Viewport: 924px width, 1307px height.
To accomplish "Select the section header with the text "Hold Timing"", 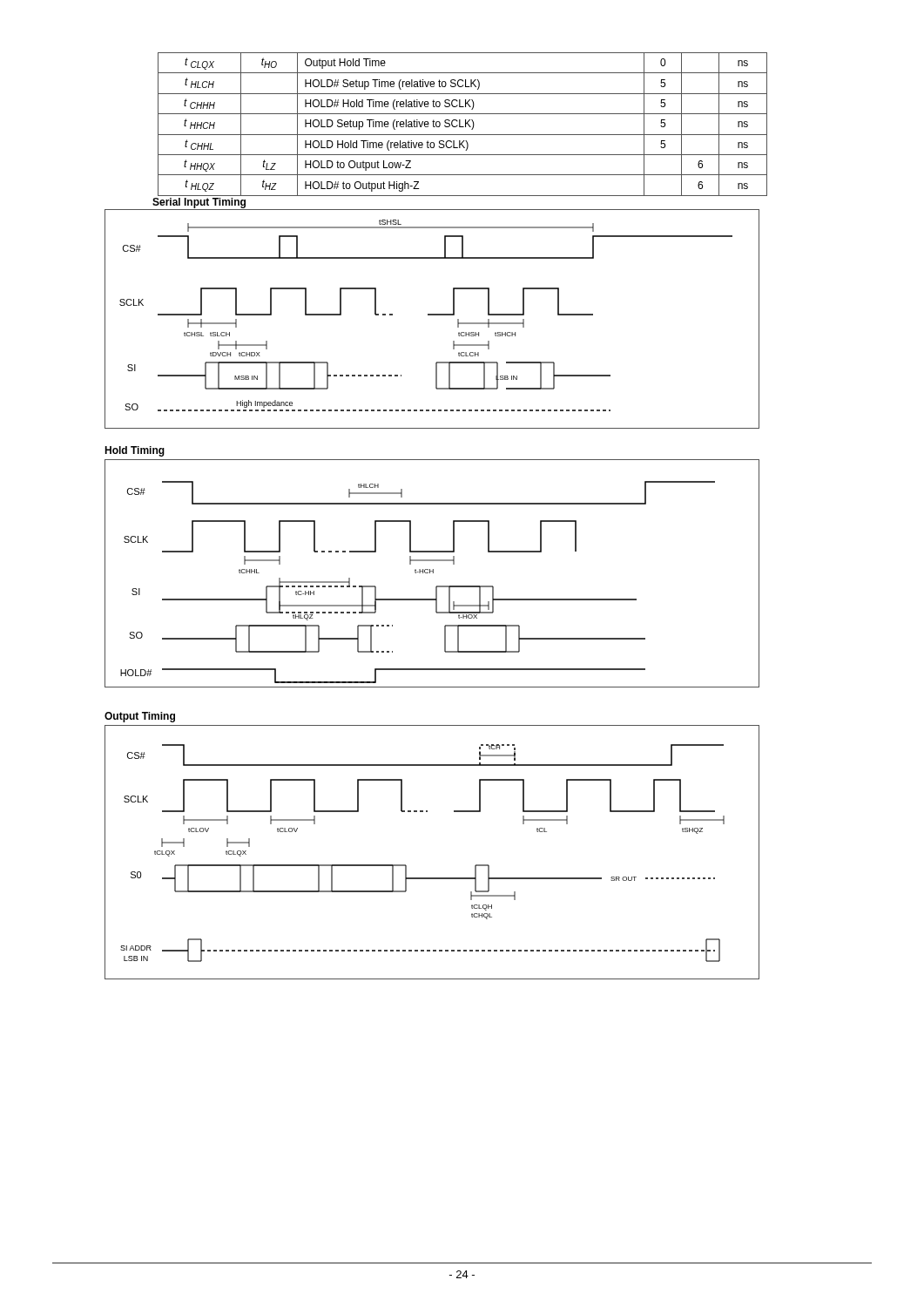I will (135, 450).
